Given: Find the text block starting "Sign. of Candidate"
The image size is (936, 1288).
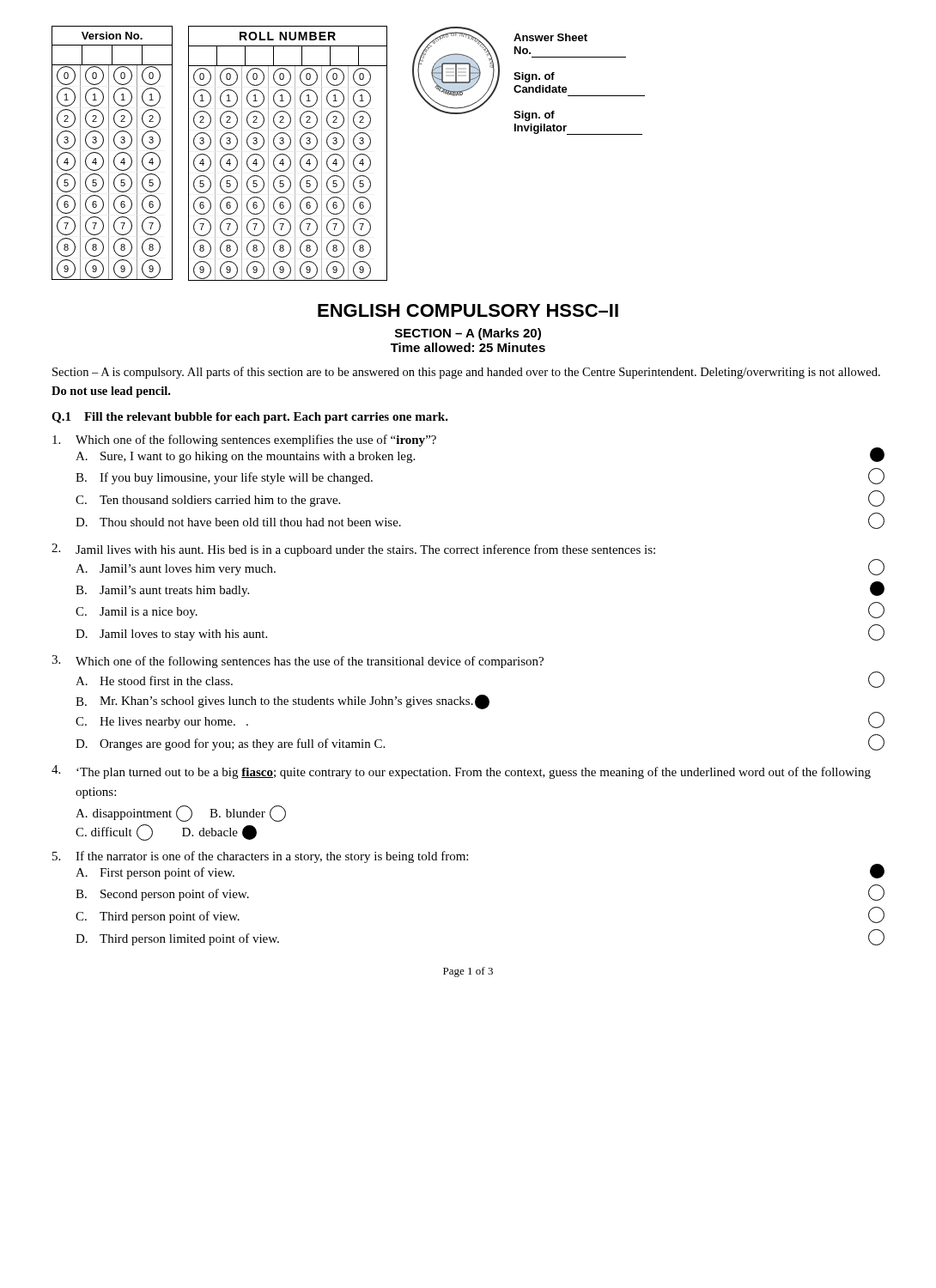Looking at the screenshot, I should click(x=534, y=77).
